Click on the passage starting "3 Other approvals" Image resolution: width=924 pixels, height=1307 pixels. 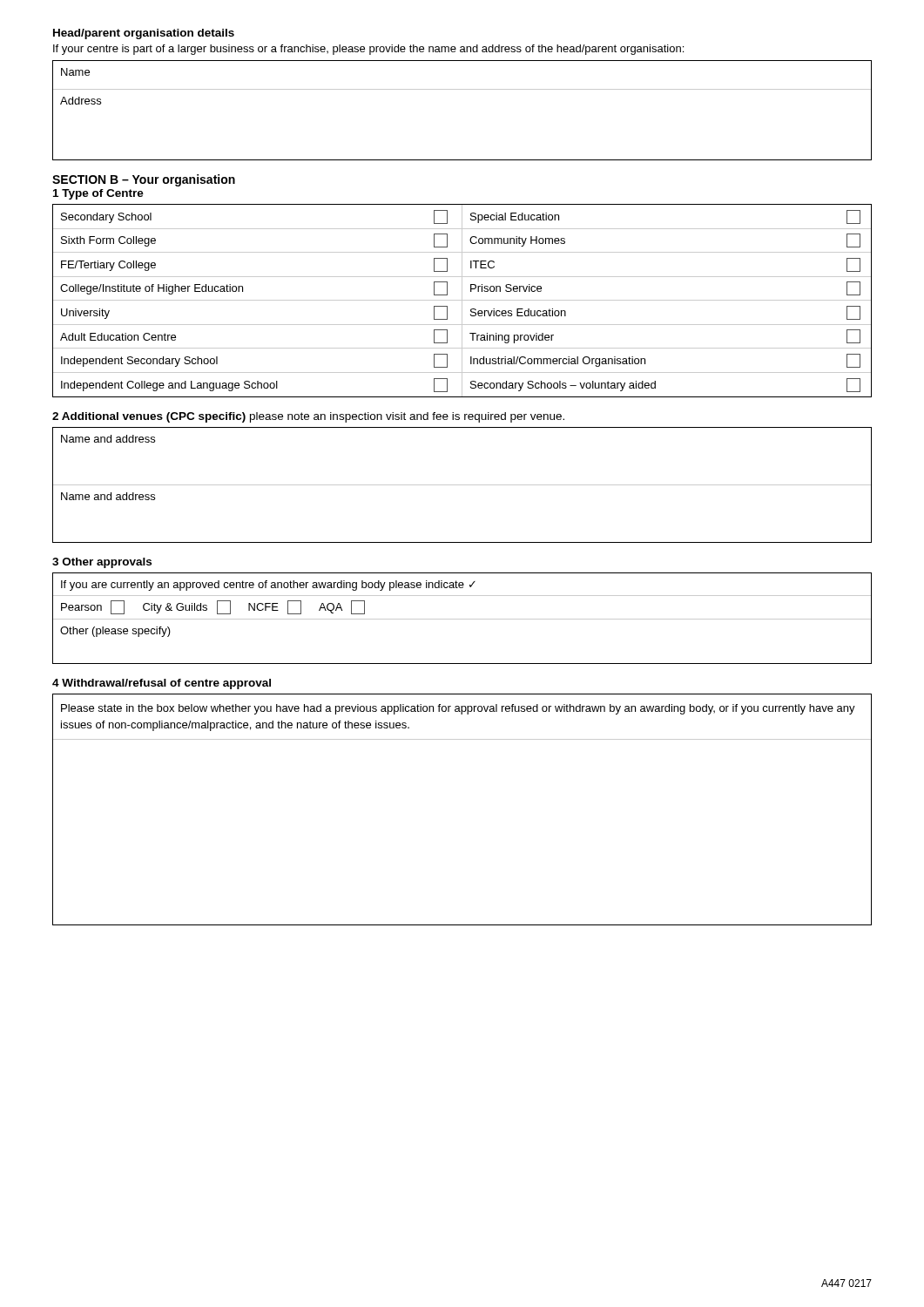coord(102,561)
